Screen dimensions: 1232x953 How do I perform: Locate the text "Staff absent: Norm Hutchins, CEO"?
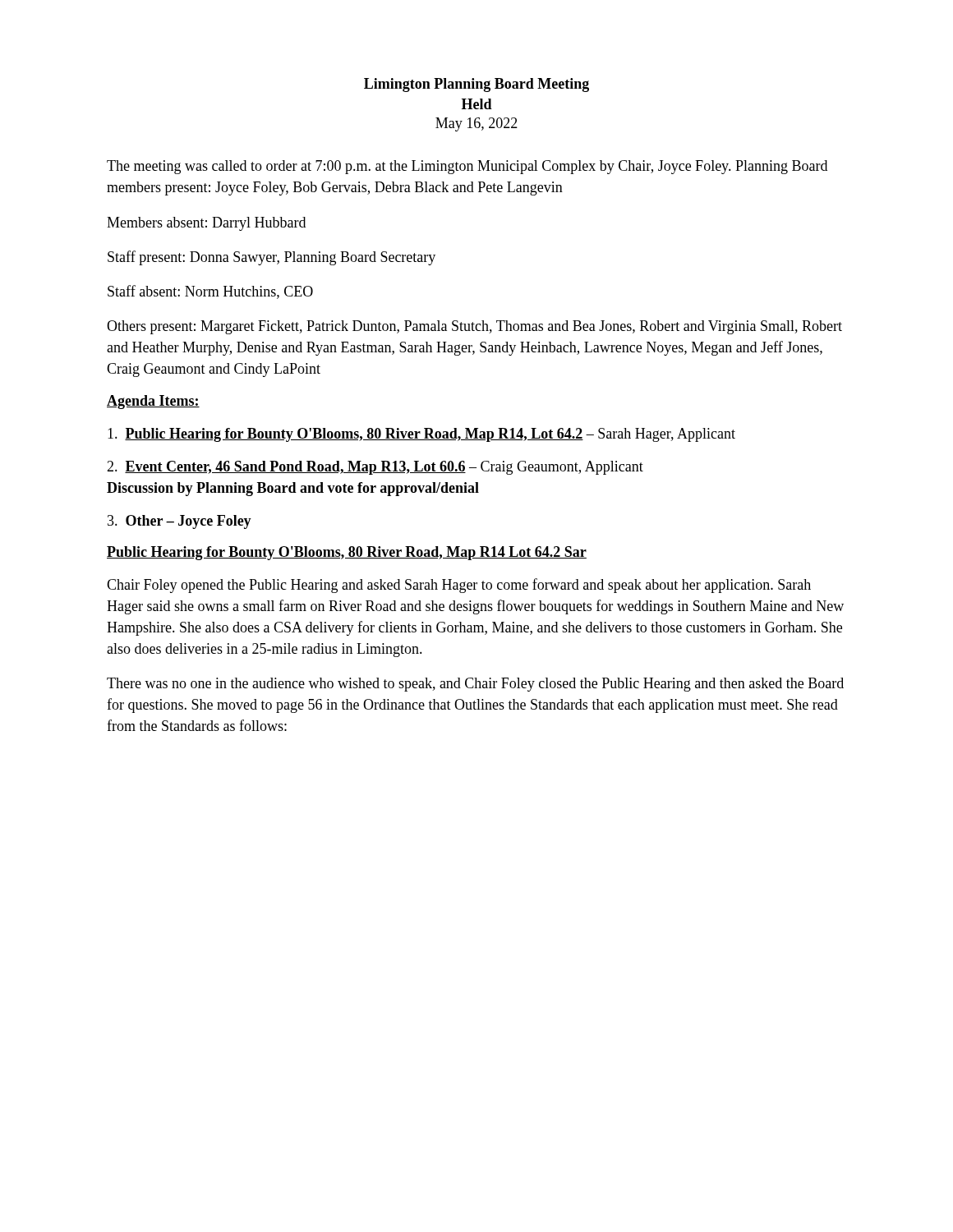click(210, 292)
